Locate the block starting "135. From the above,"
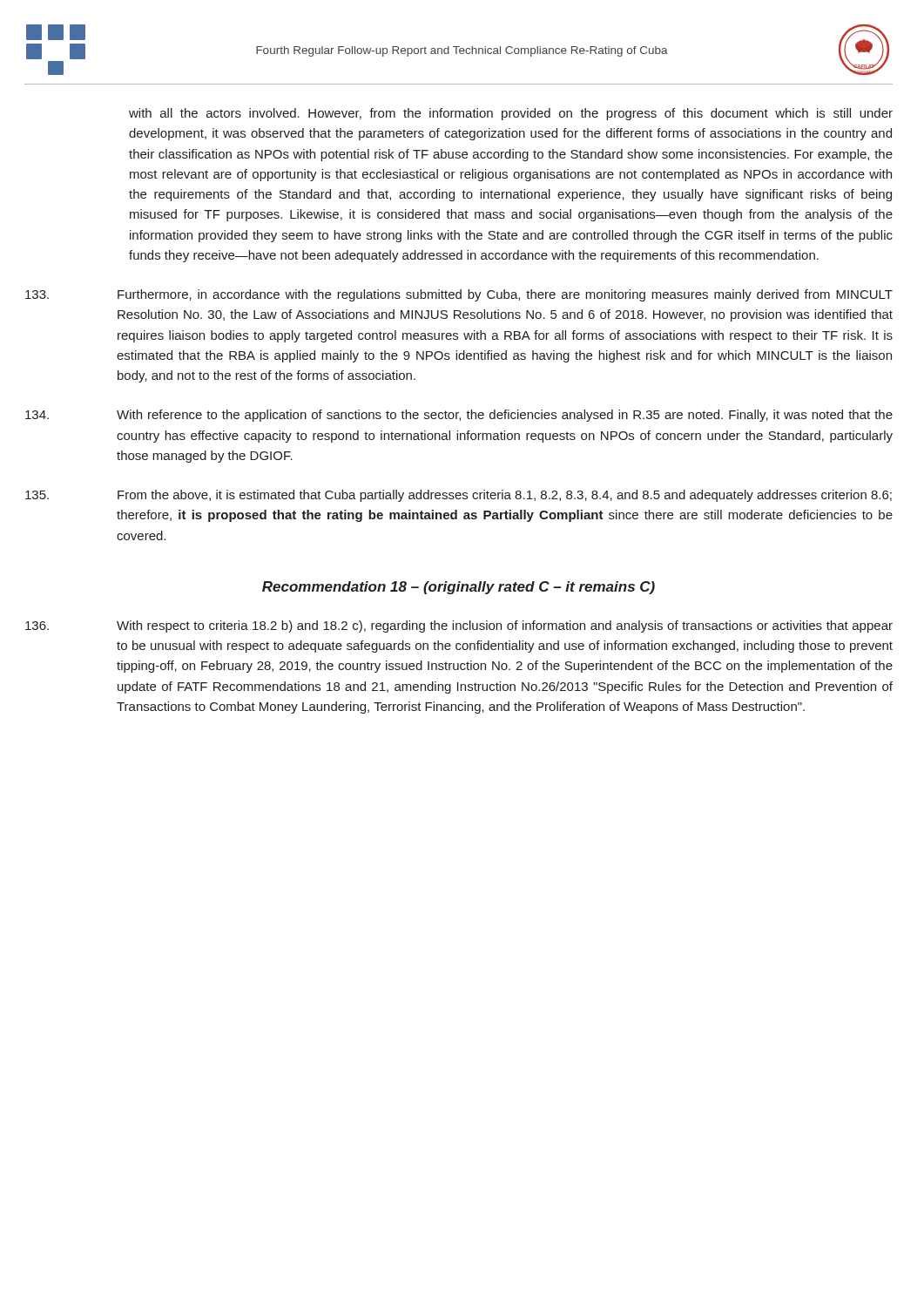 (x=459, y=515)
